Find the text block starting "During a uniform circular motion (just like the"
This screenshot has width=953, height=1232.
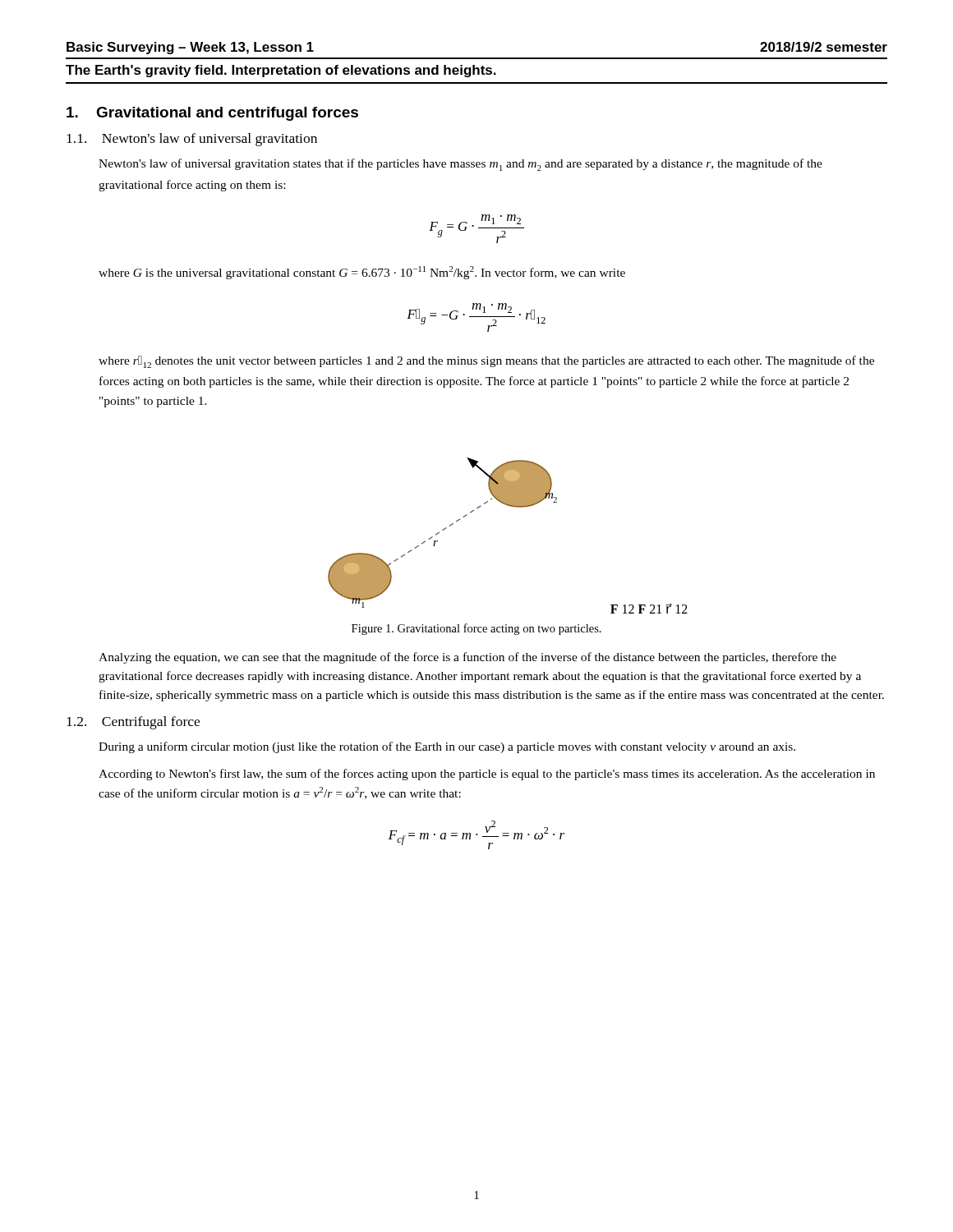[x=447, y=746]
